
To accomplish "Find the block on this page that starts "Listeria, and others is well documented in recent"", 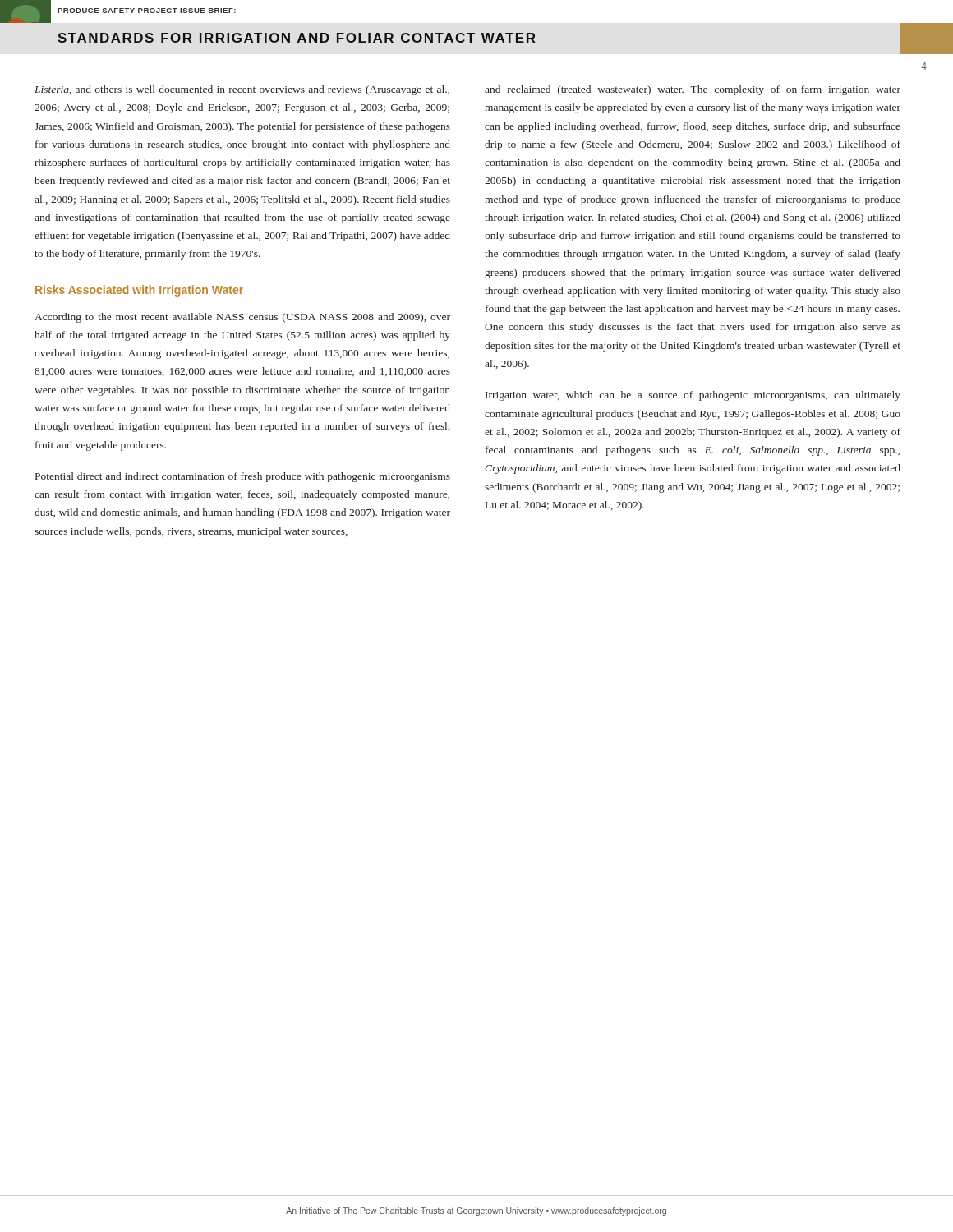I will pyautogui.click(x=242, y=171).
